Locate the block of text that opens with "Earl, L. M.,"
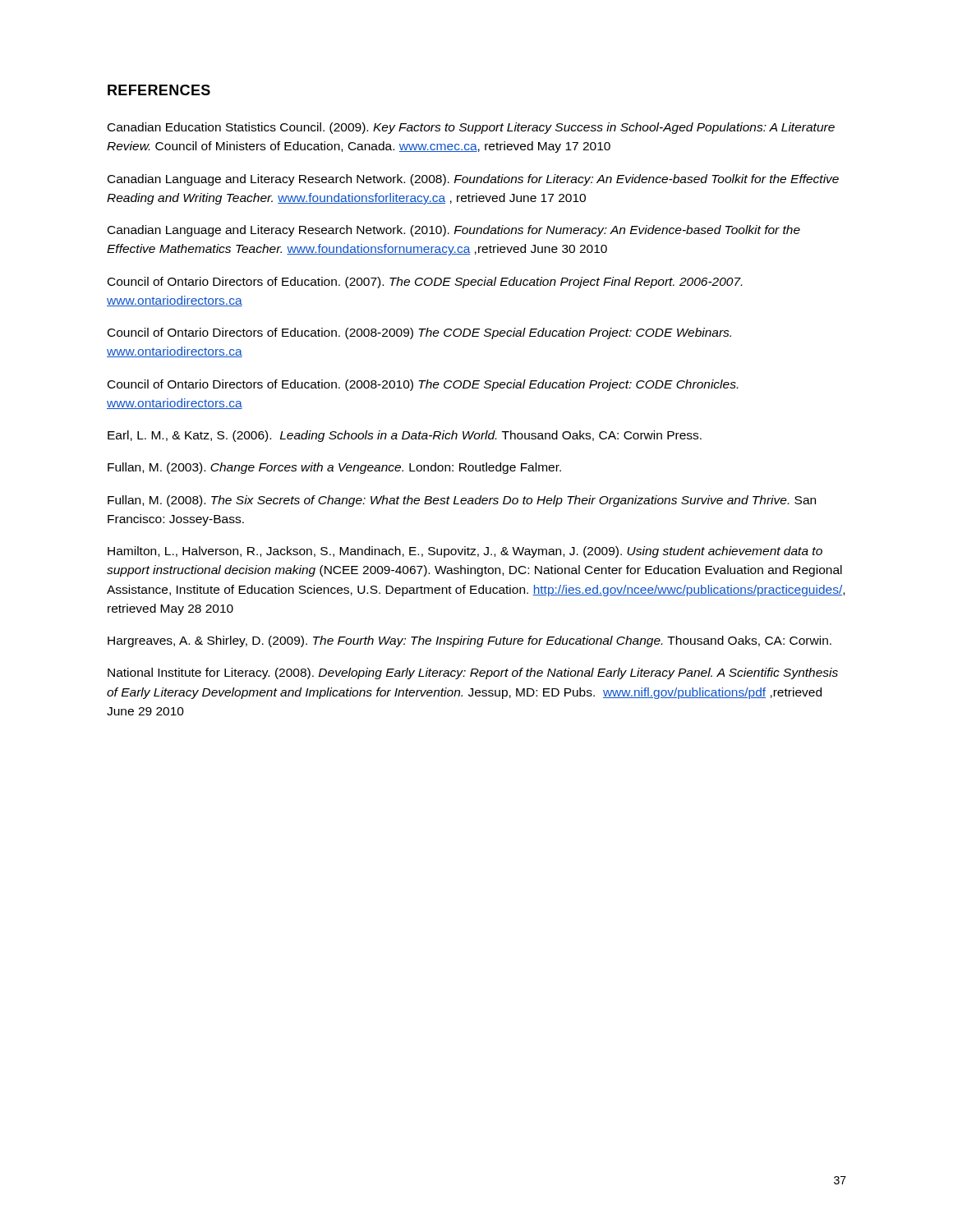The image size is (953, 1232). pyautogui.click(x=405, y=435)
